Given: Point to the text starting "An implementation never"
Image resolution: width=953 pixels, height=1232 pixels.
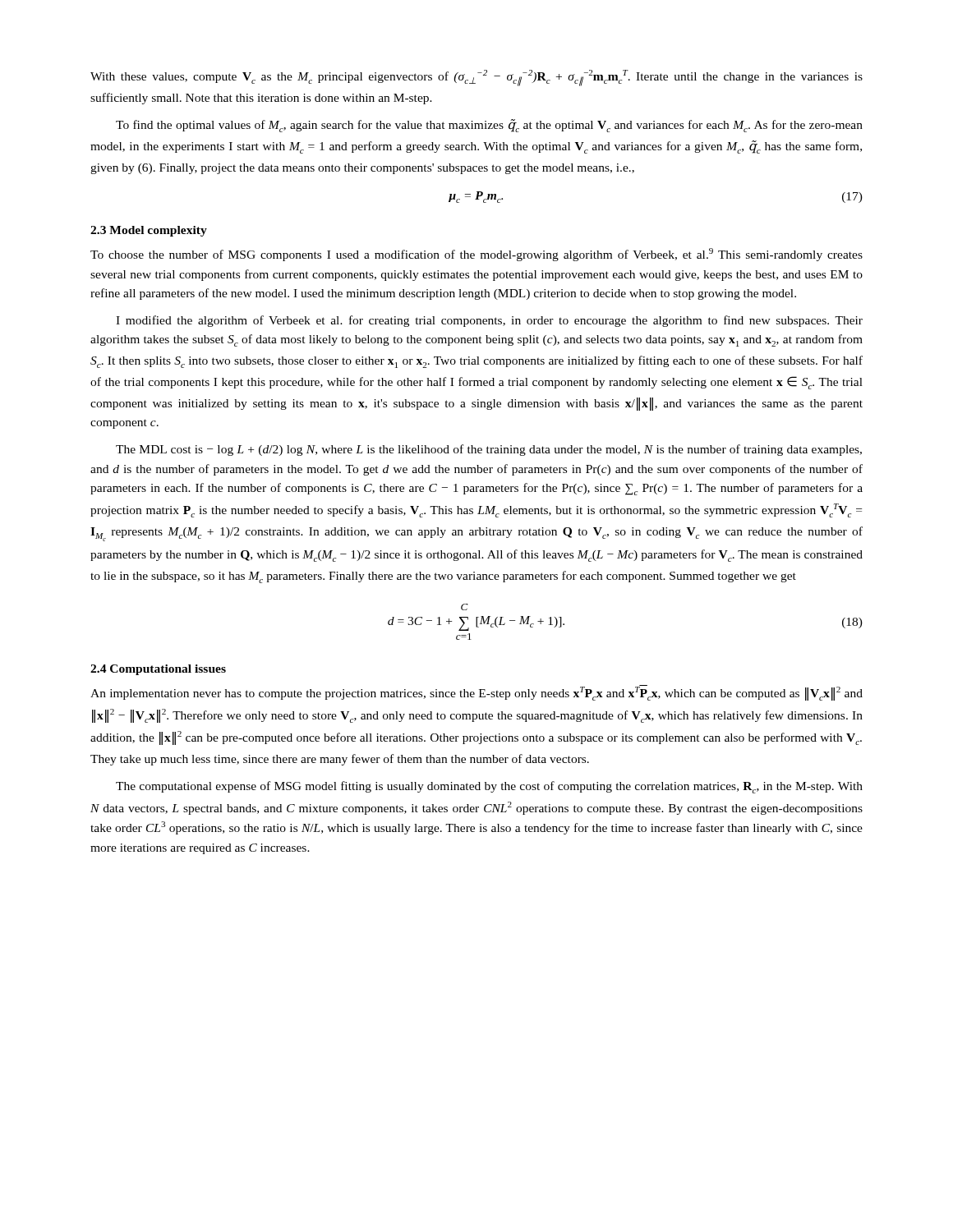Looking at the screenshot, I should 476,725.
